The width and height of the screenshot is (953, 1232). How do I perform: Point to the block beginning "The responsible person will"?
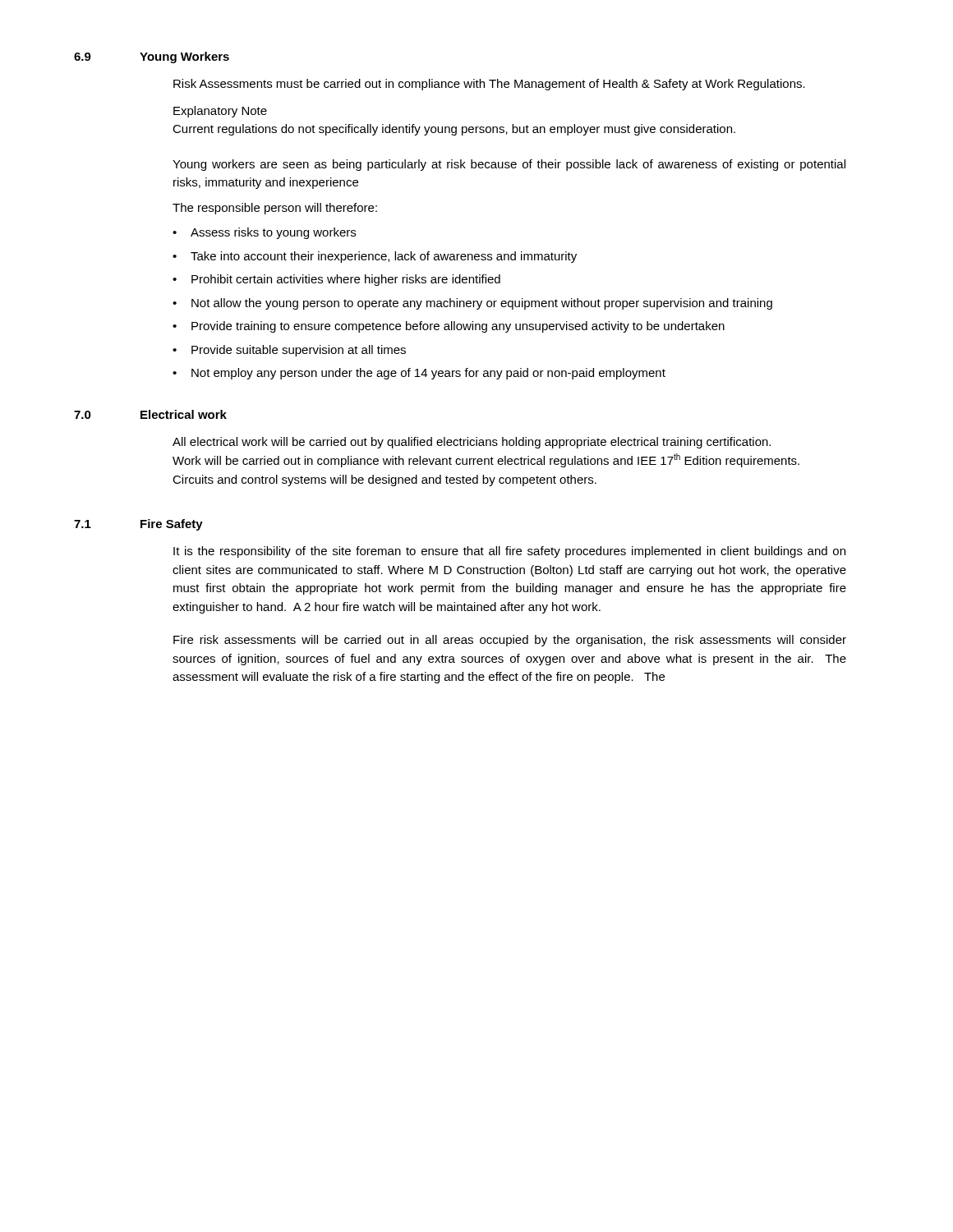point(275,207)
